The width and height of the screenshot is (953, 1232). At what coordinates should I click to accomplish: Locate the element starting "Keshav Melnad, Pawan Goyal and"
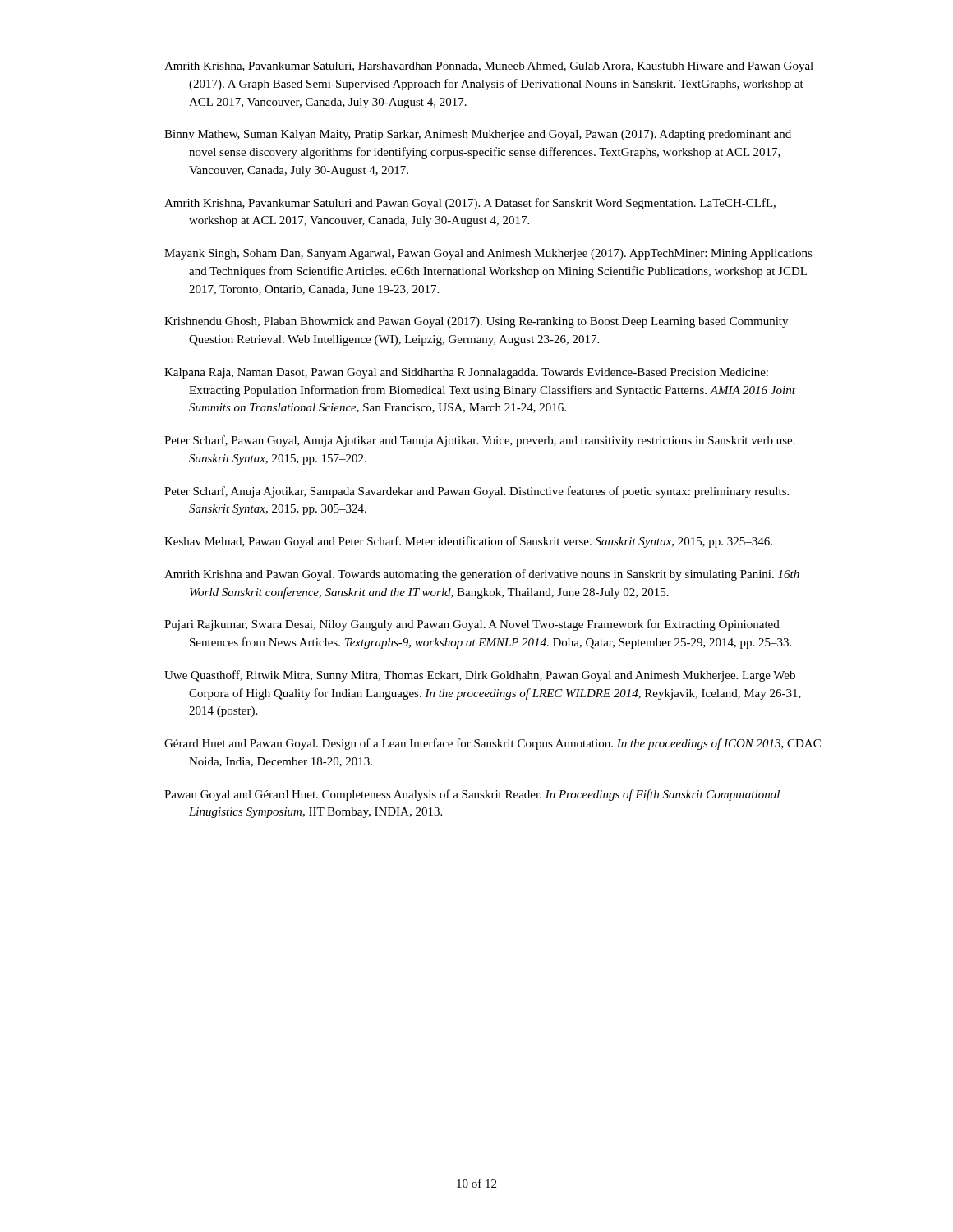(469, 541)
